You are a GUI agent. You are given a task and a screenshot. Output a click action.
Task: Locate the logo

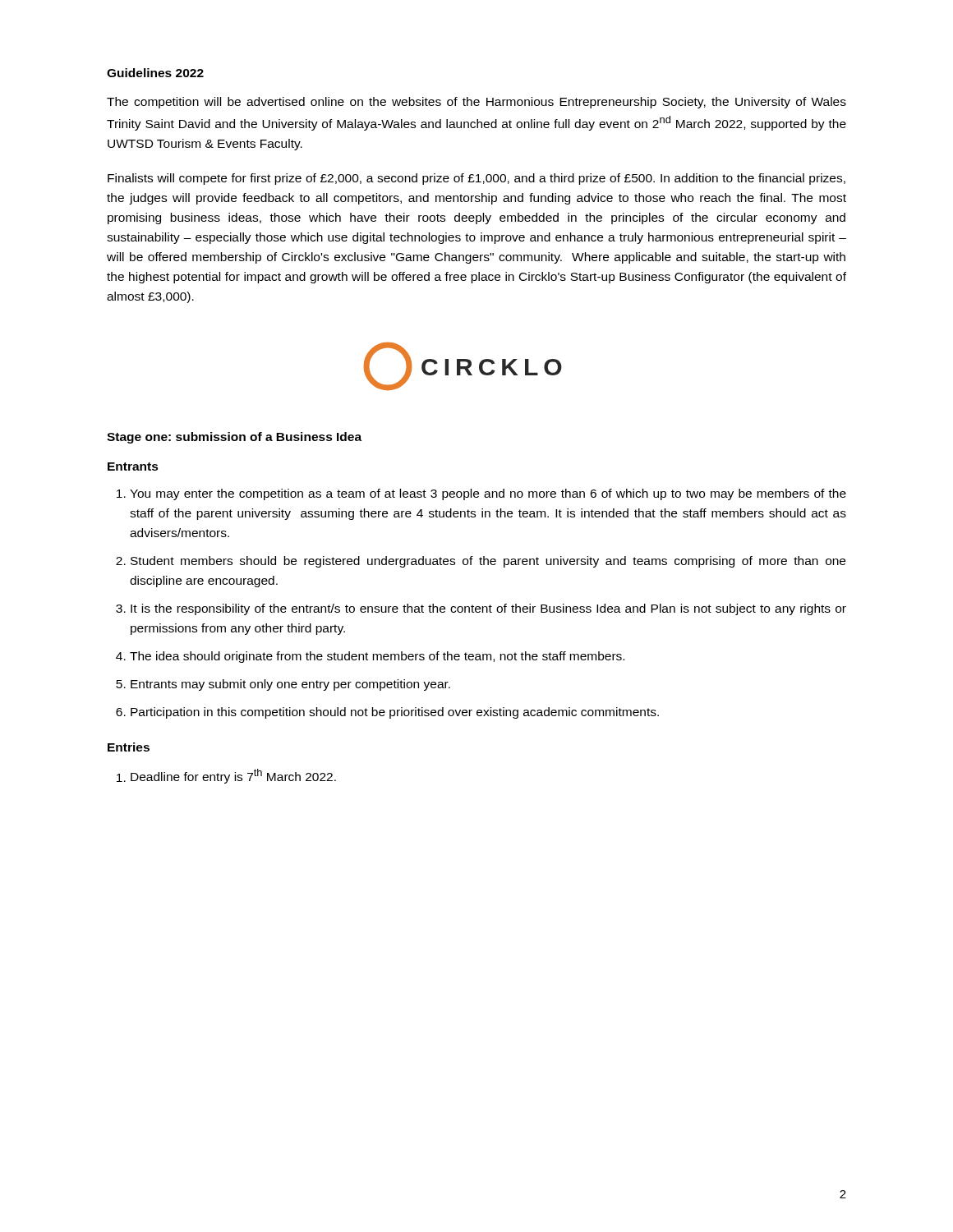tap(476, 368)
